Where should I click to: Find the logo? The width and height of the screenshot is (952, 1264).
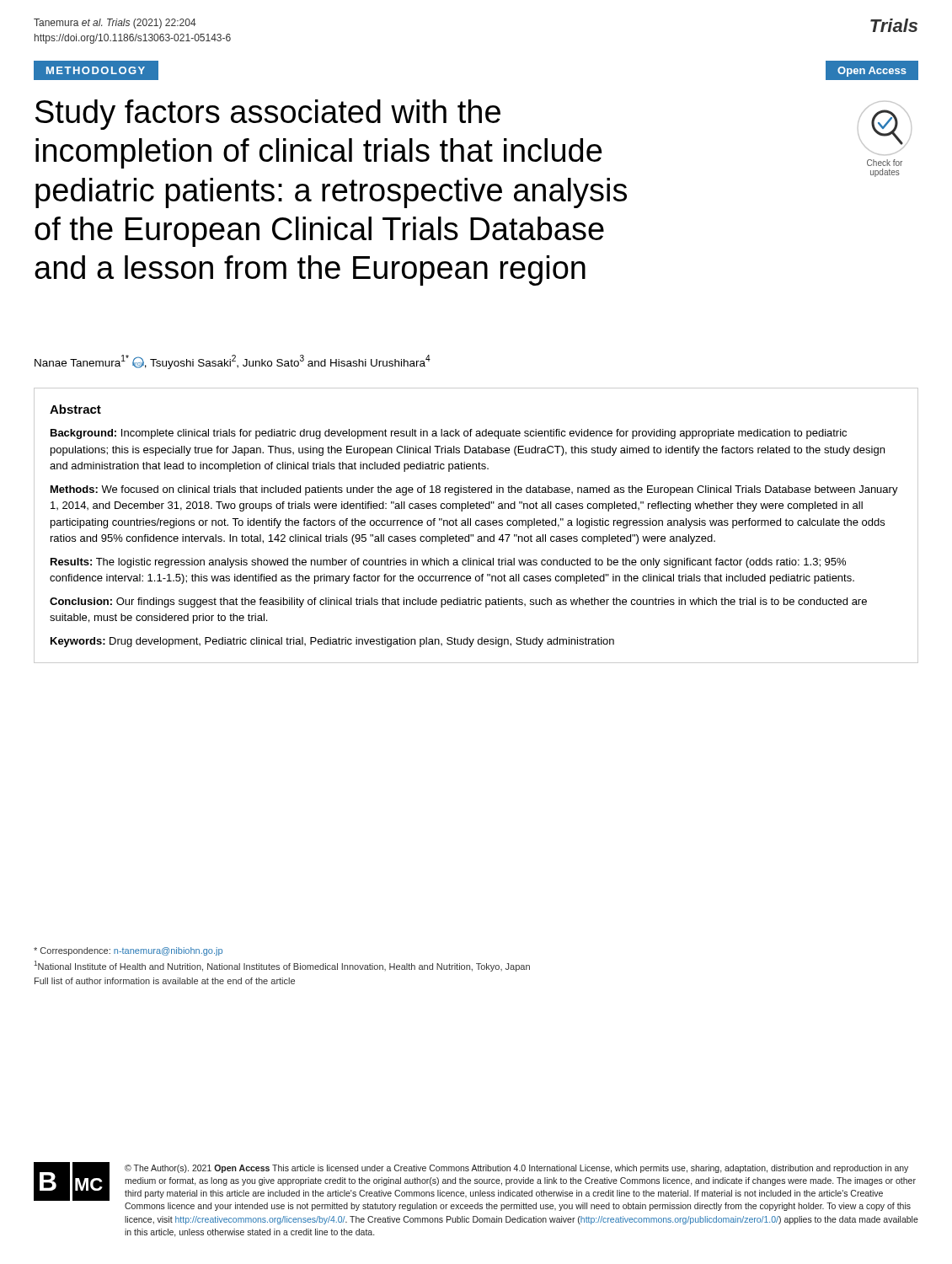pyautogui.click(x=72, y=1182)
